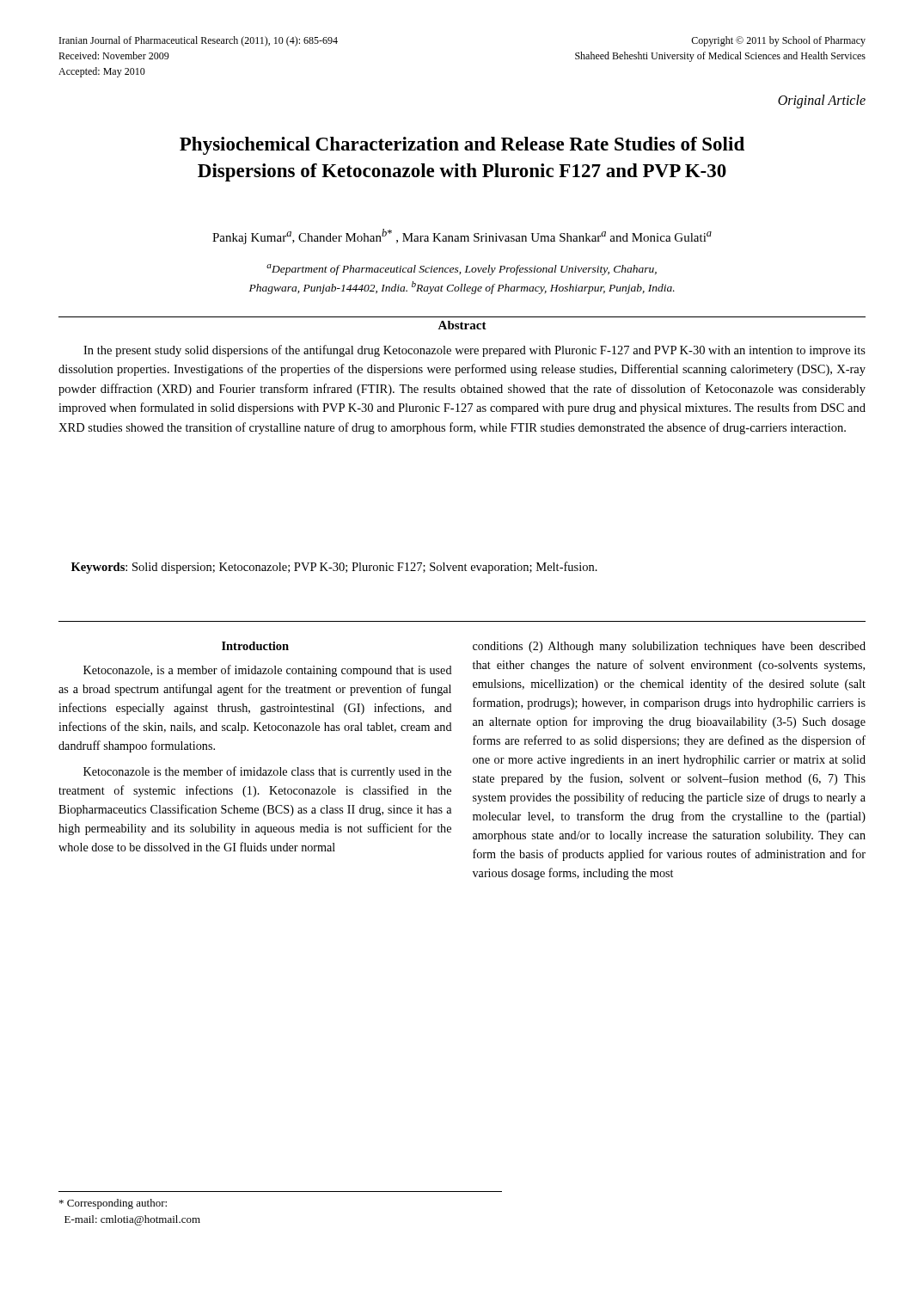This screenshot has width=924, height=1290.
Task: Find the text block starting "Pankaj Kumara, Chander"
Action: coord(462,236)
